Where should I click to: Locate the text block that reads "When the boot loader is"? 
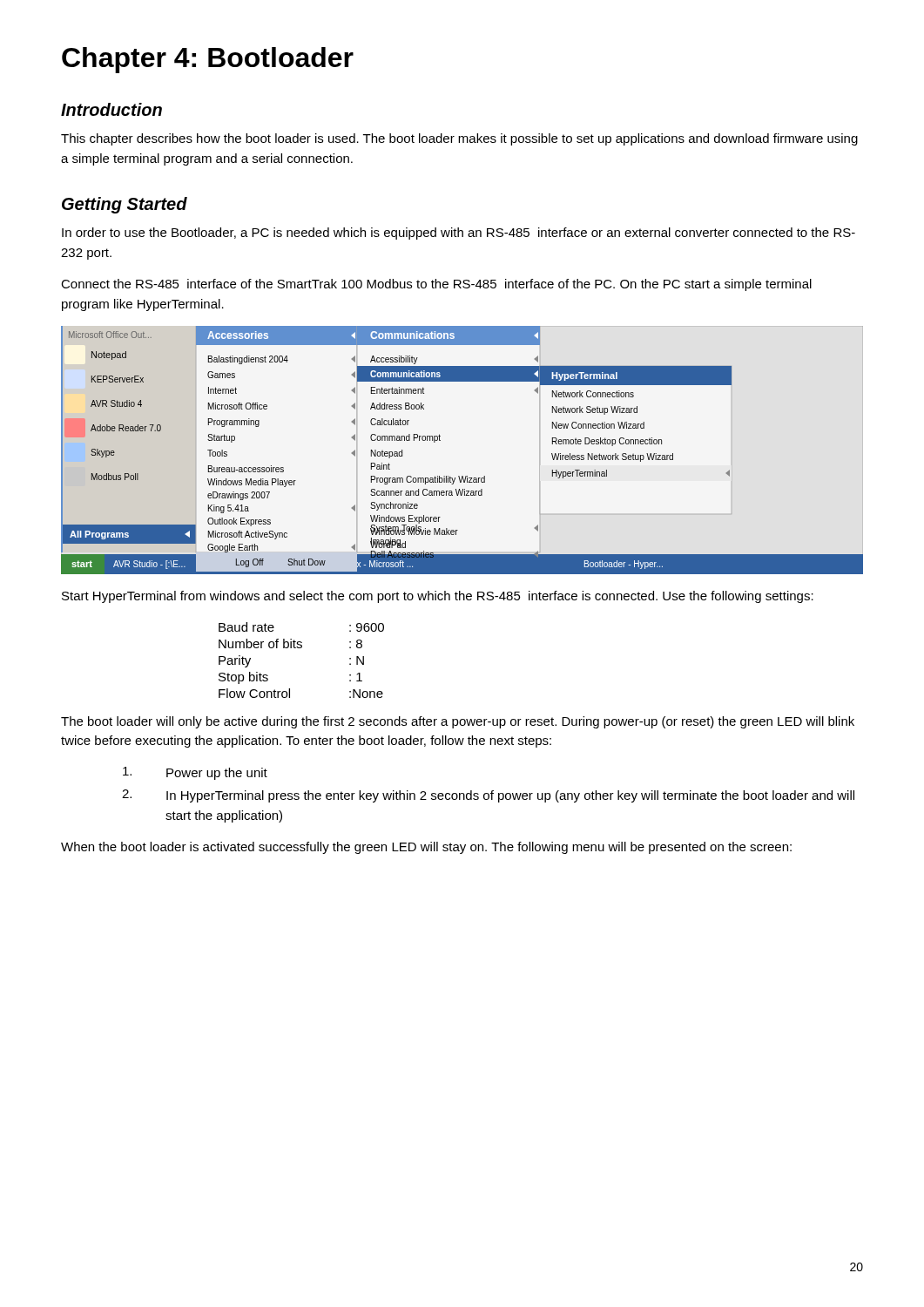pyautogui.click(x=462, y=847)
